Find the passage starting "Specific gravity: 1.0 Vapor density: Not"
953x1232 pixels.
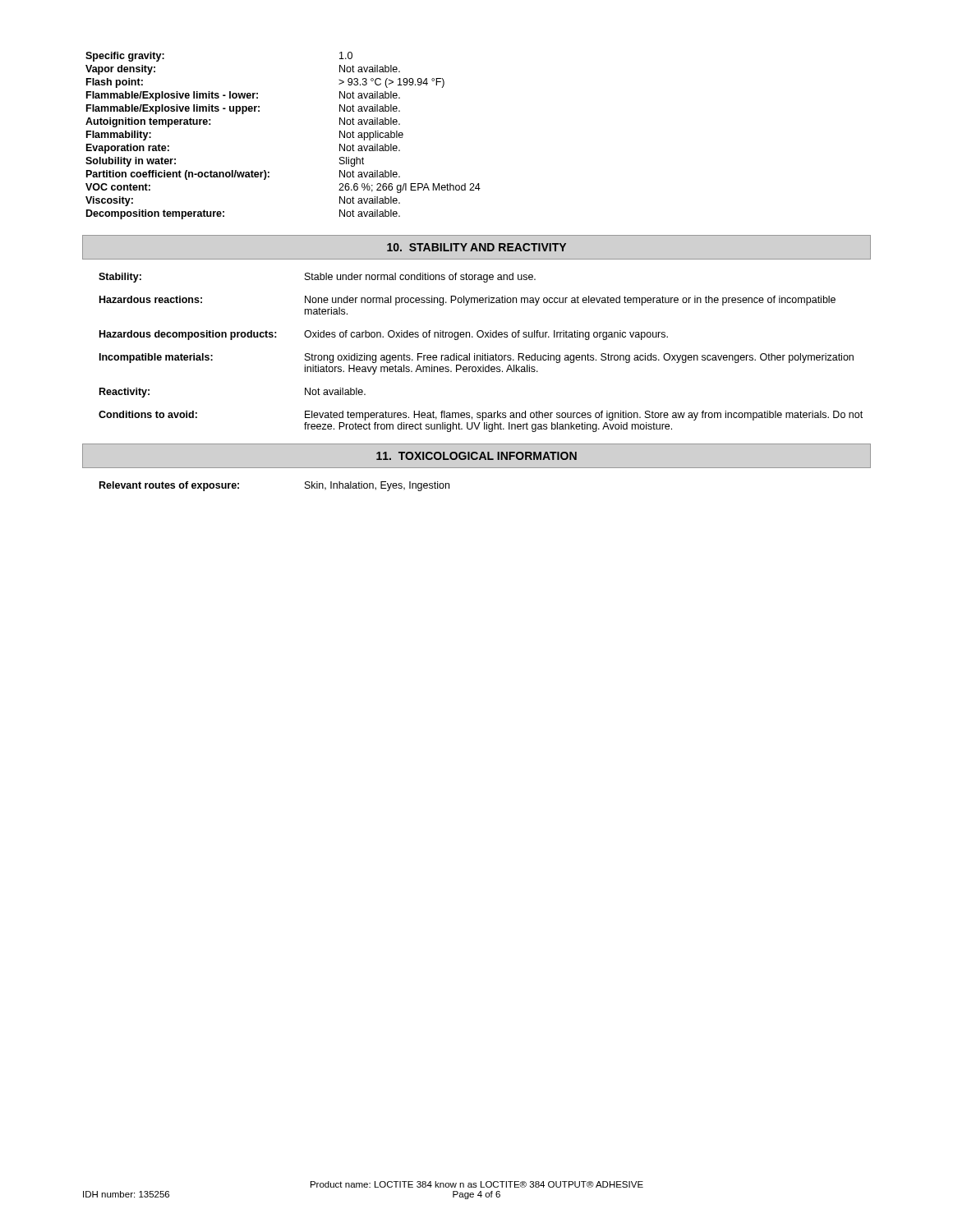(121, 56)
